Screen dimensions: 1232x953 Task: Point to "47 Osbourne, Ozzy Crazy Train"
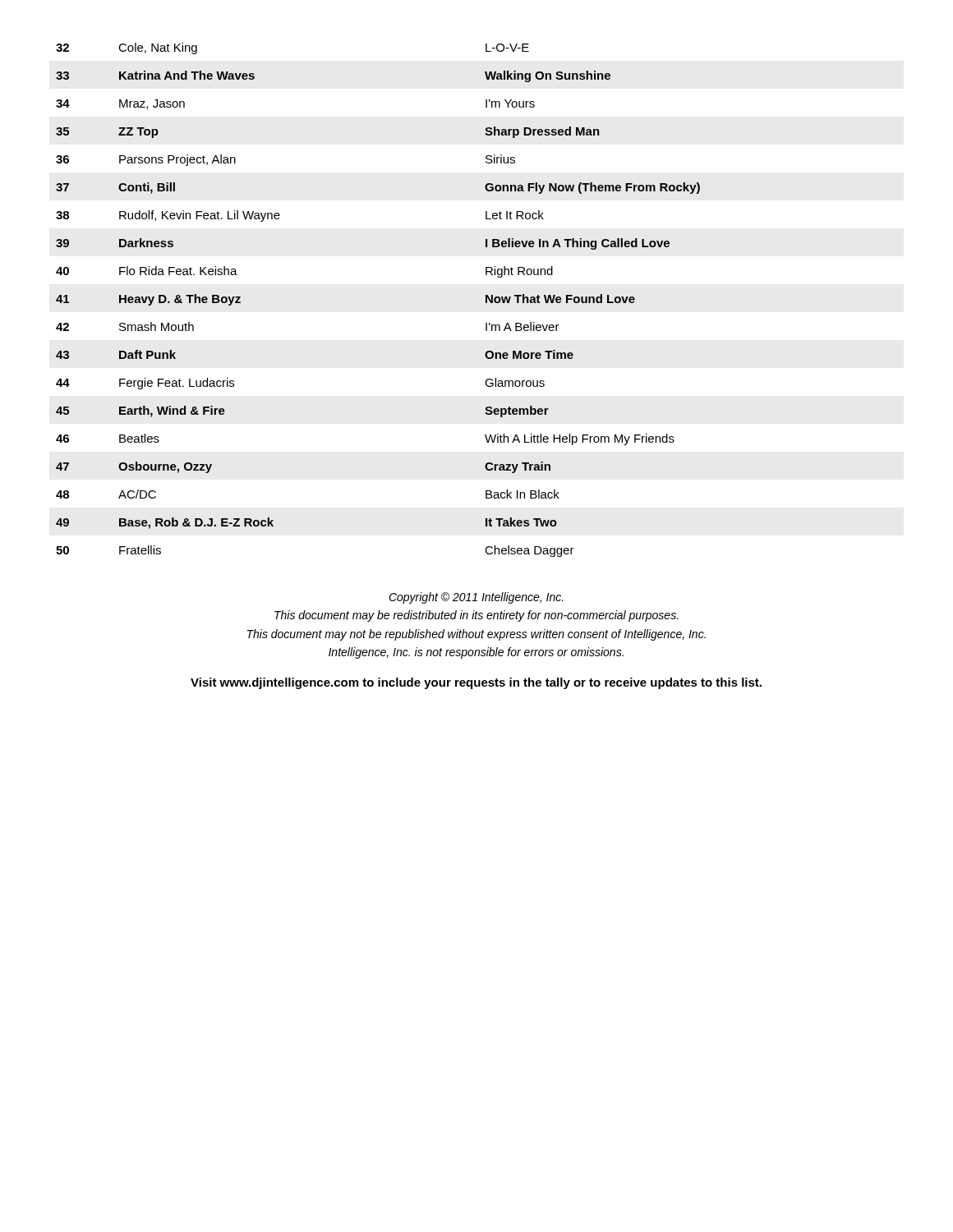476,466
